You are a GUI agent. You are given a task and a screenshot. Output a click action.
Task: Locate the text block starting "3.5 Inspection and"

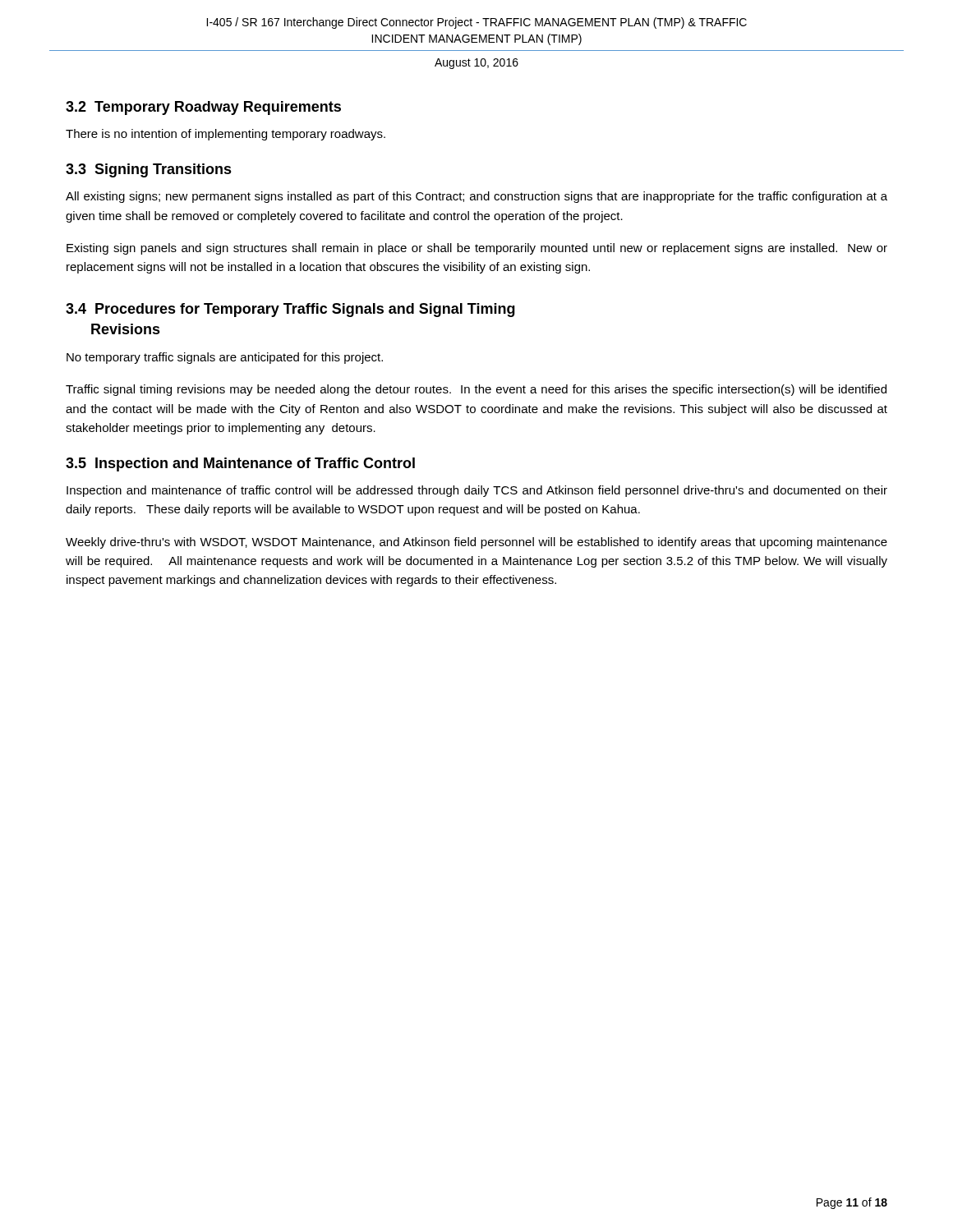[x=241, y=463]
